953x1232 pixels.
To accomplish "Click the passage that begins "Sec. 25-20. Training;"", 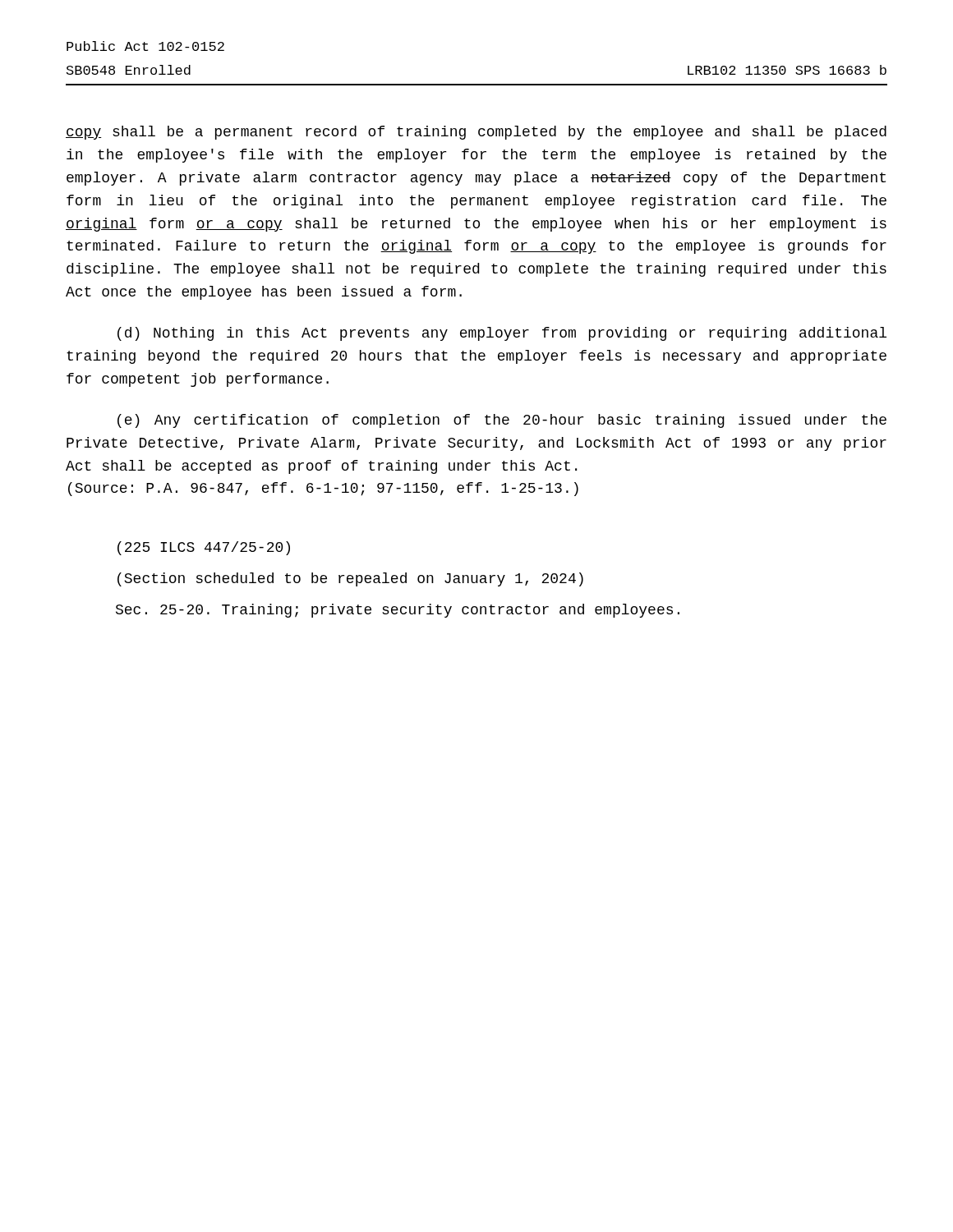I will click(x=399, y=610).
